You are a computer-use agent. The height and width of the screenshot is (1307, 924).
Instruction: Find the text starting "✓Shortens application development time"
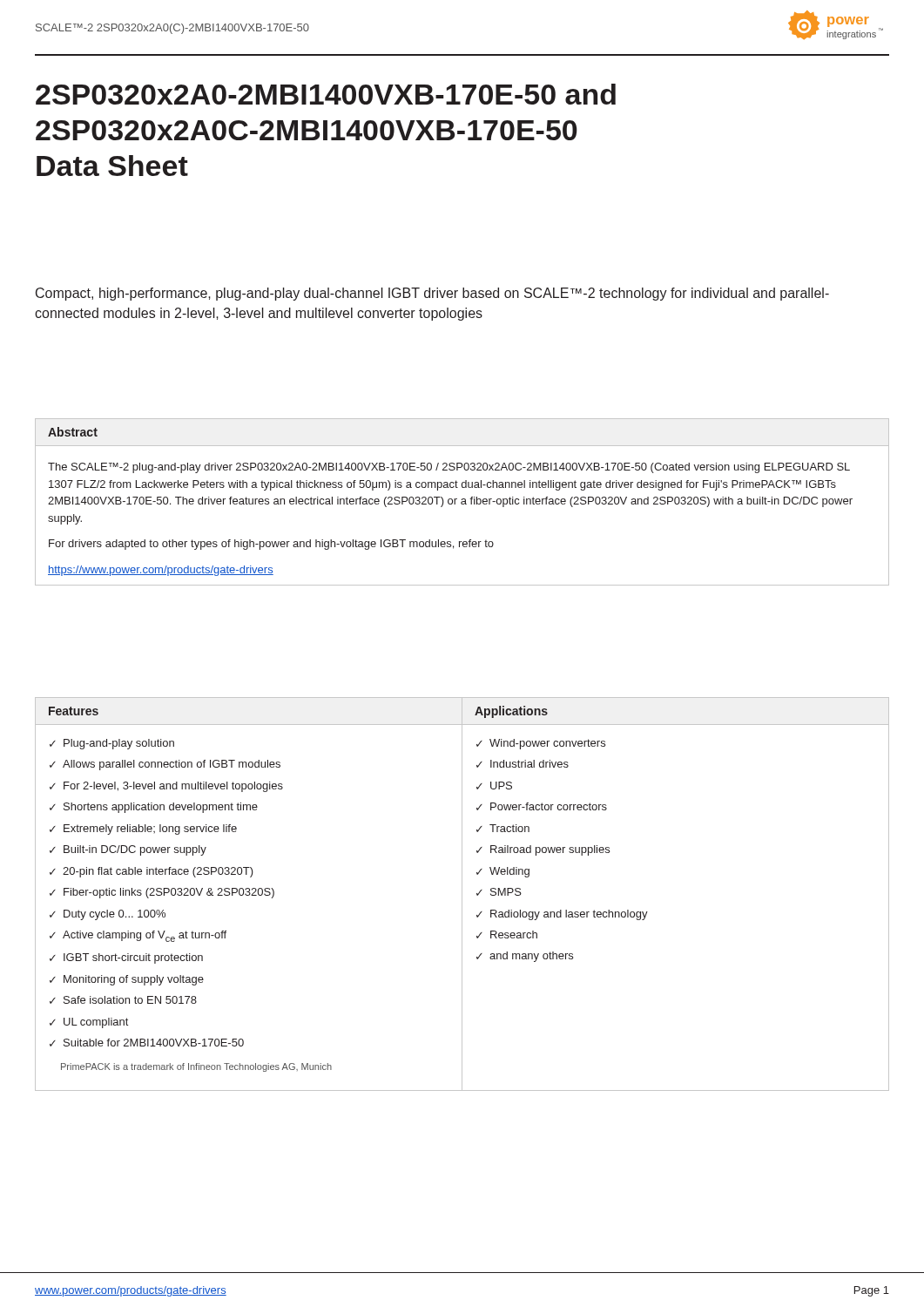[x=153, y=807]
